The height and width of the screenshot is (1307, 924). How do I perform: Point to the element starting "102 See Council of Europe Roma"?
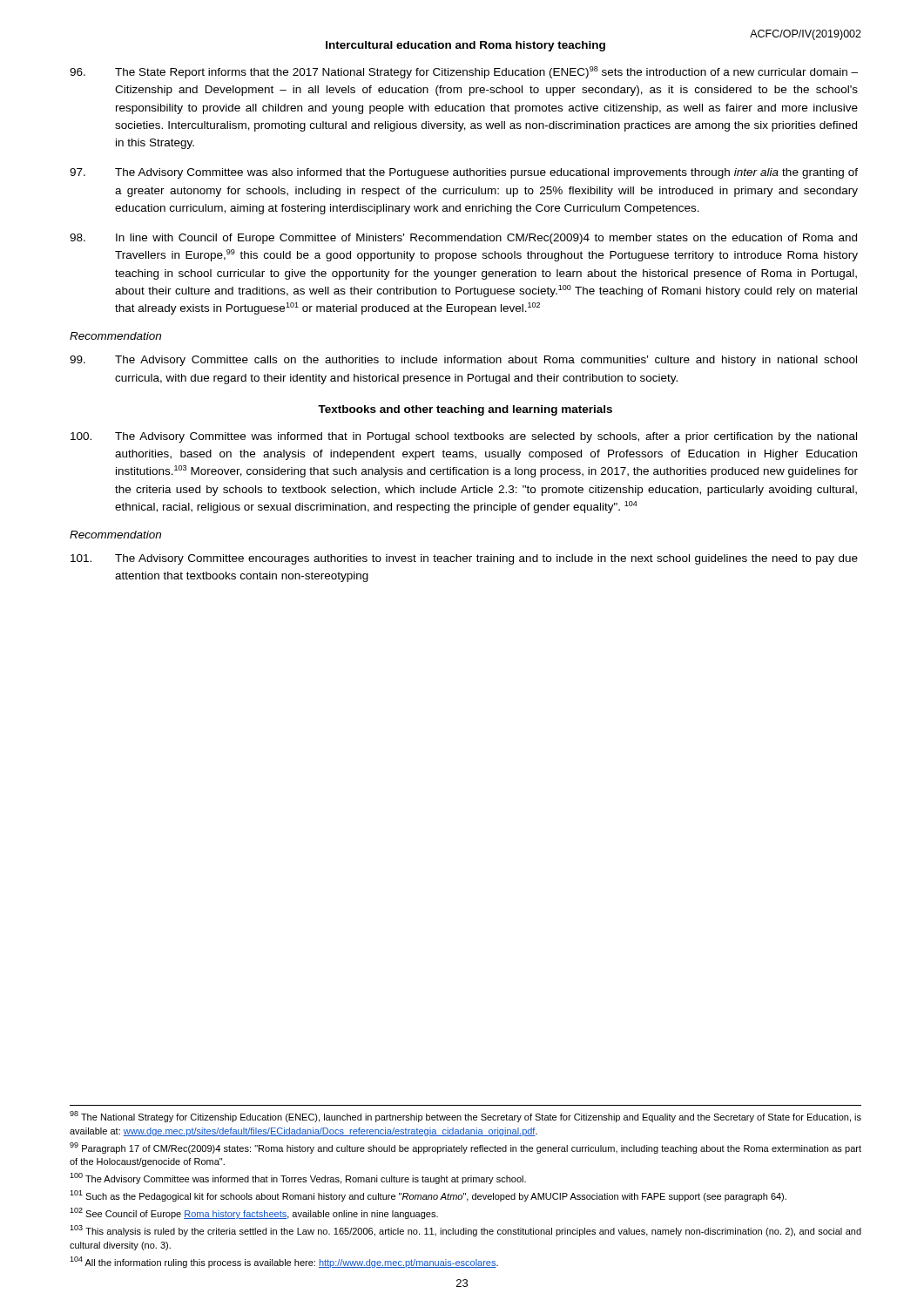254,1214
